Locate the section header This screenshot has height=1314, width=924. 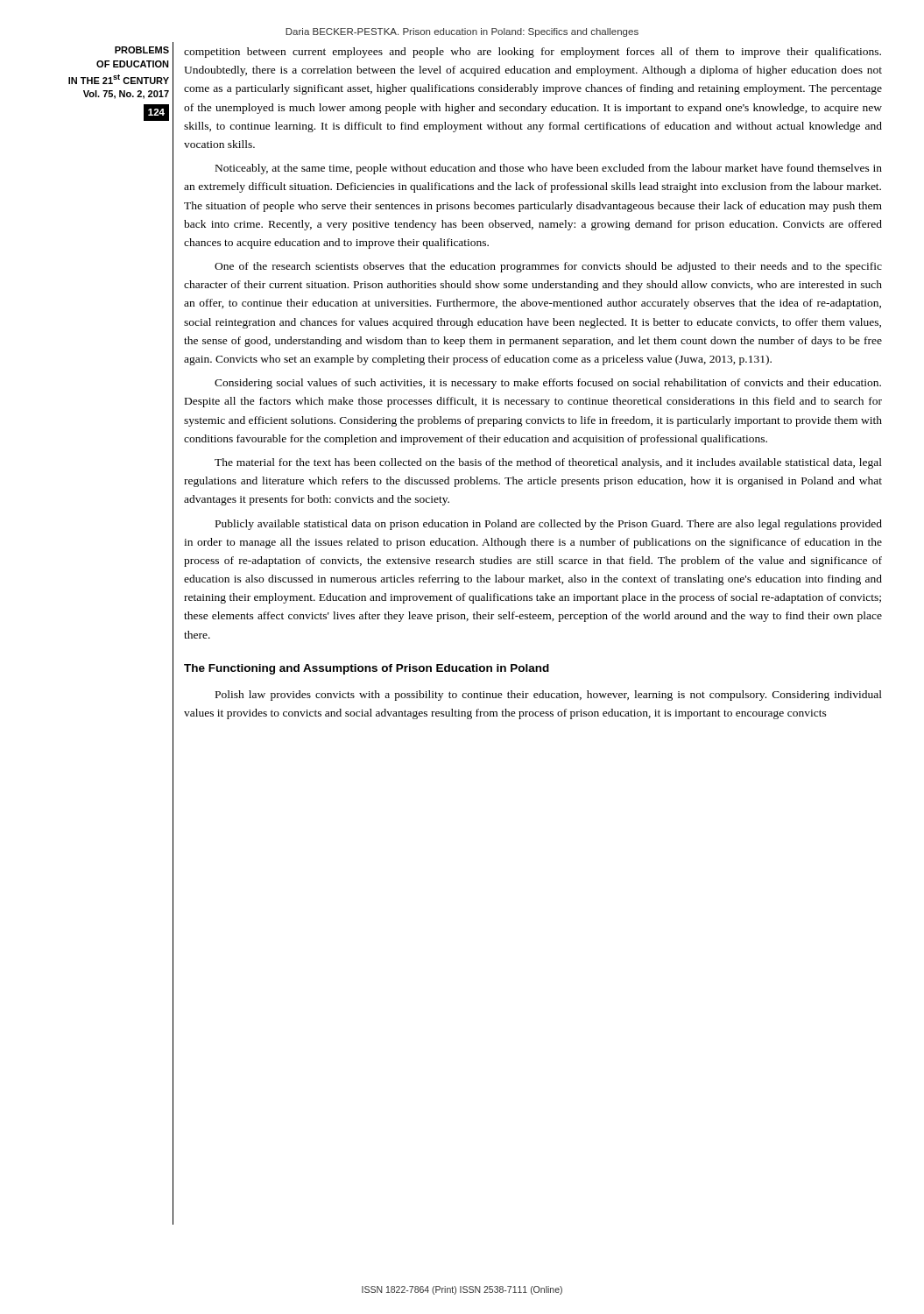coord(367,668)
